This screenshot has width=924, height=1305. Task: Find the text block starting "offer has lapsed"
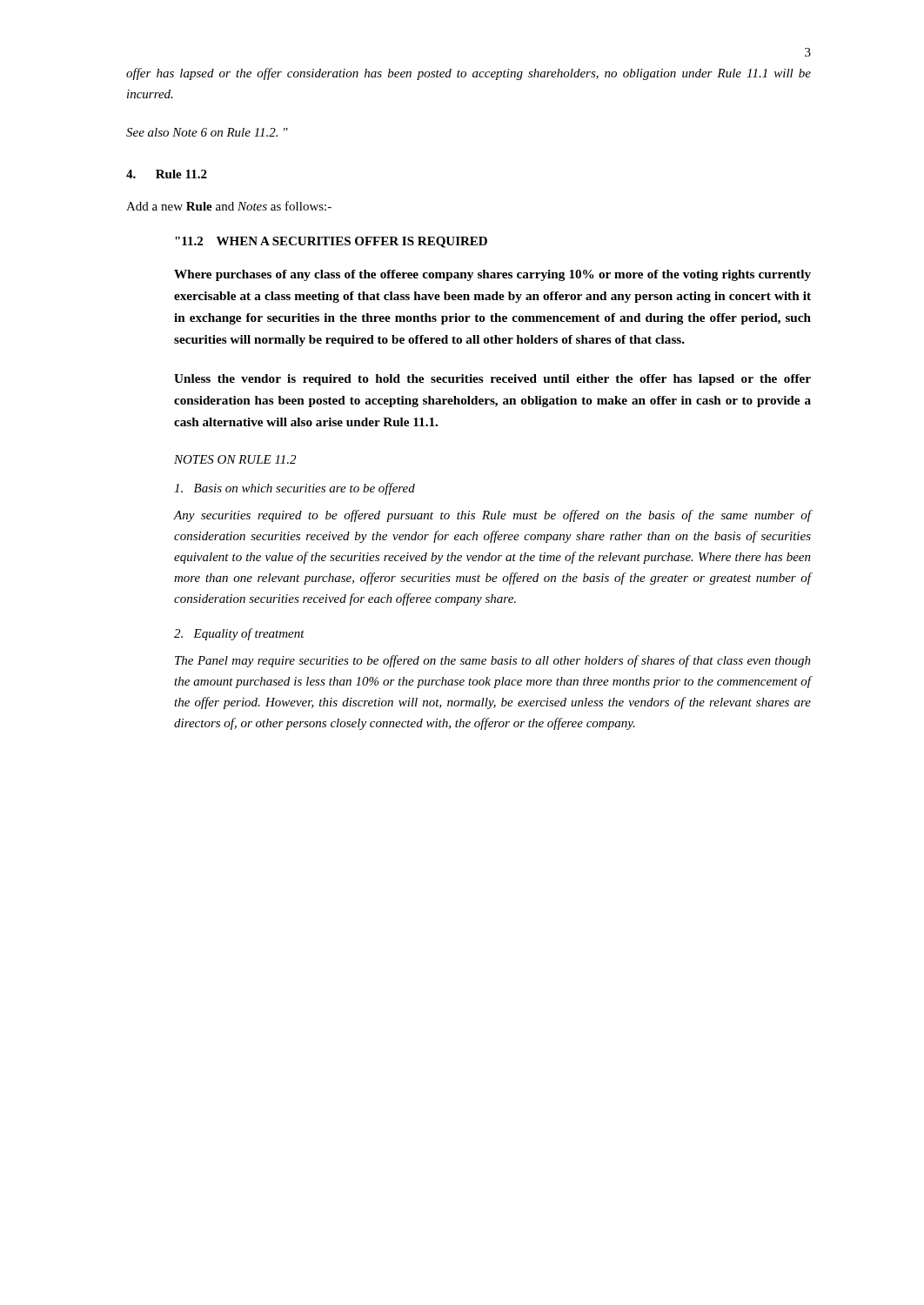[x=469, y=84]
